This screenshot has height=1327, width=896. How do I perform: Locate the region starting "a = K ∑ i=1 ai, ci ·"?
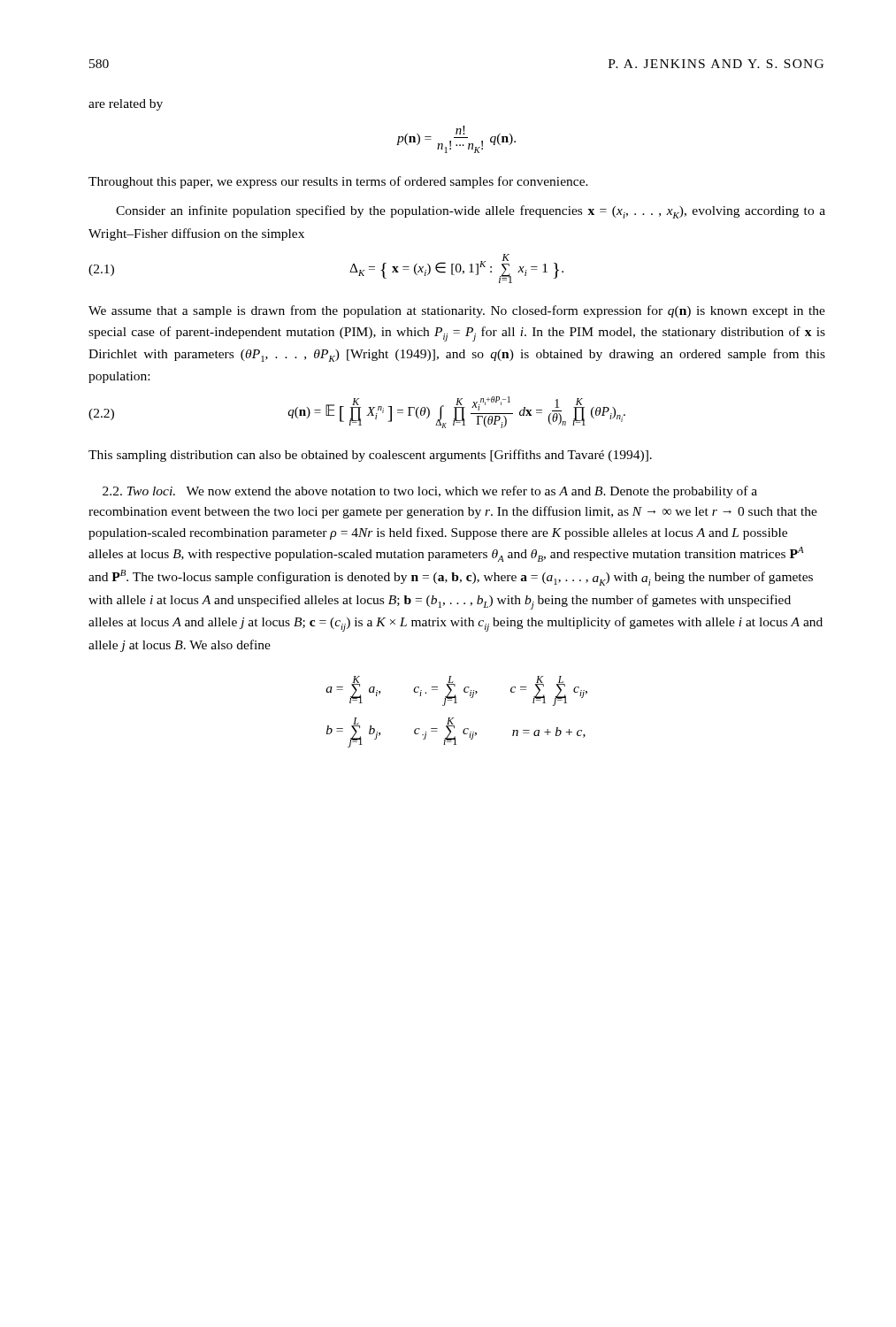click(x=457, y=710)
